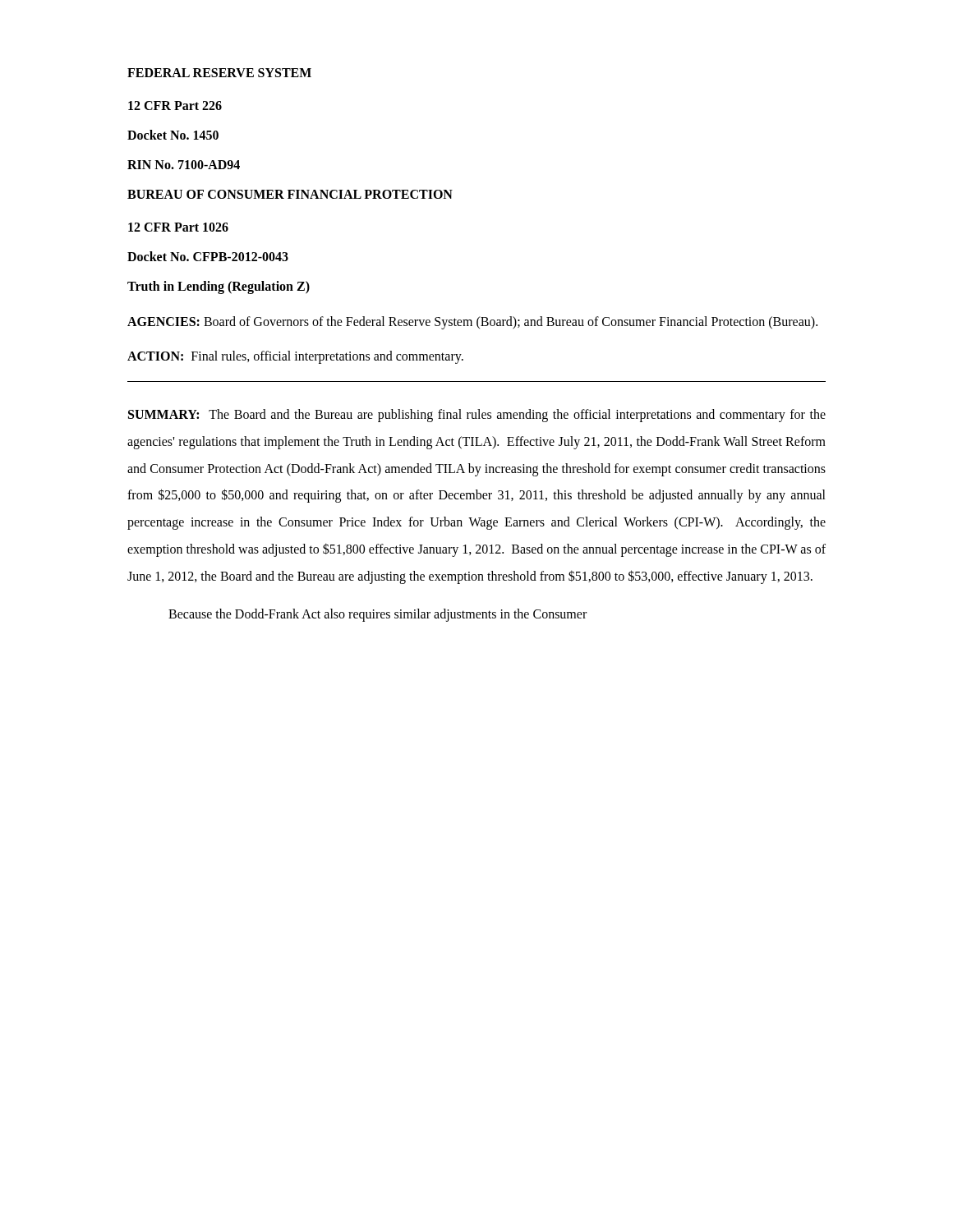Image resolution: width=953 pixels, height=1232 pixels.
Task: Locate the text "RIN No. 7100-AD94"
Action: 184,165
